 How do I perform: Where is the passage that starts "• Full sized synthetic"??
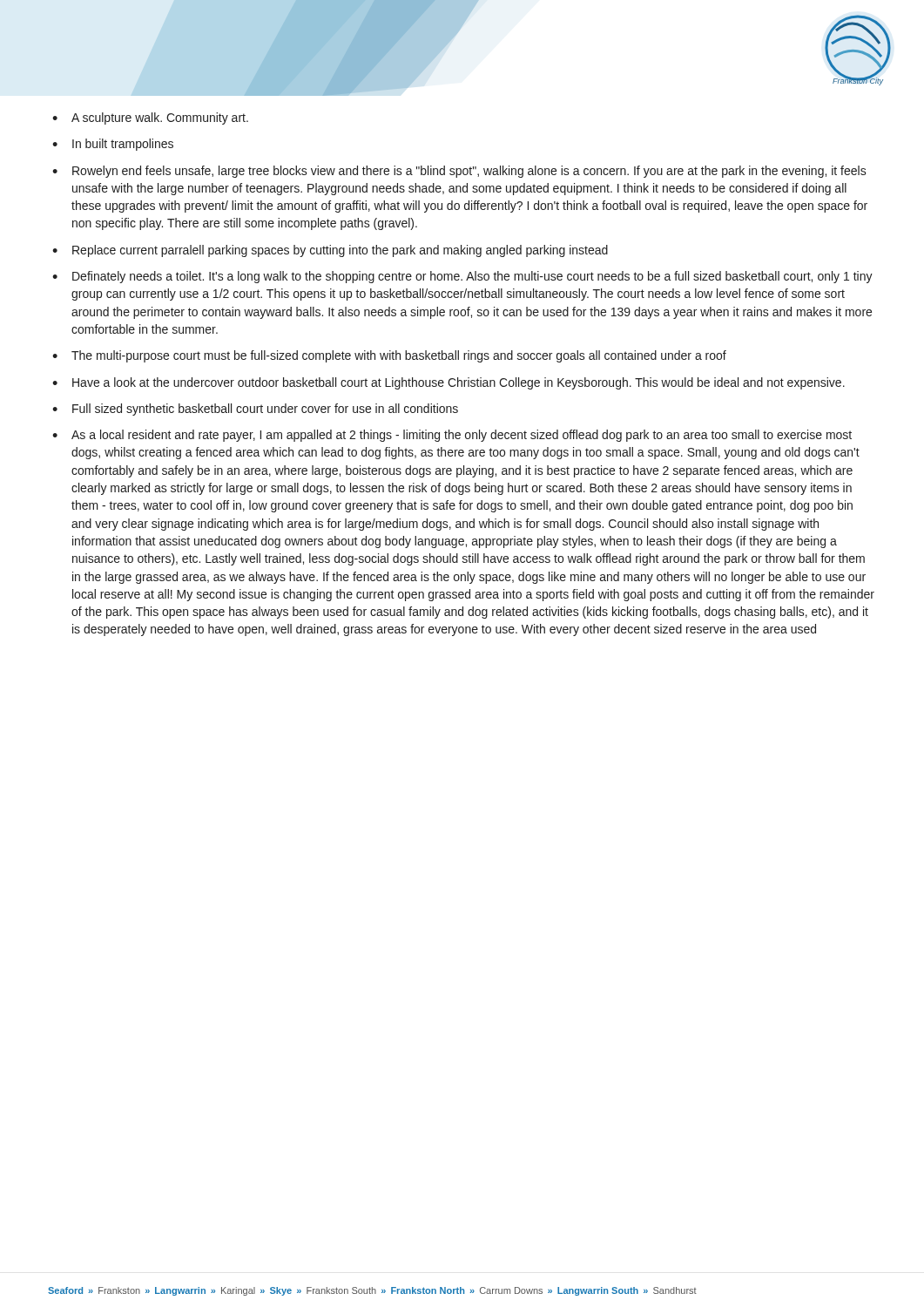pyautogui.click(x=464, y=409)
